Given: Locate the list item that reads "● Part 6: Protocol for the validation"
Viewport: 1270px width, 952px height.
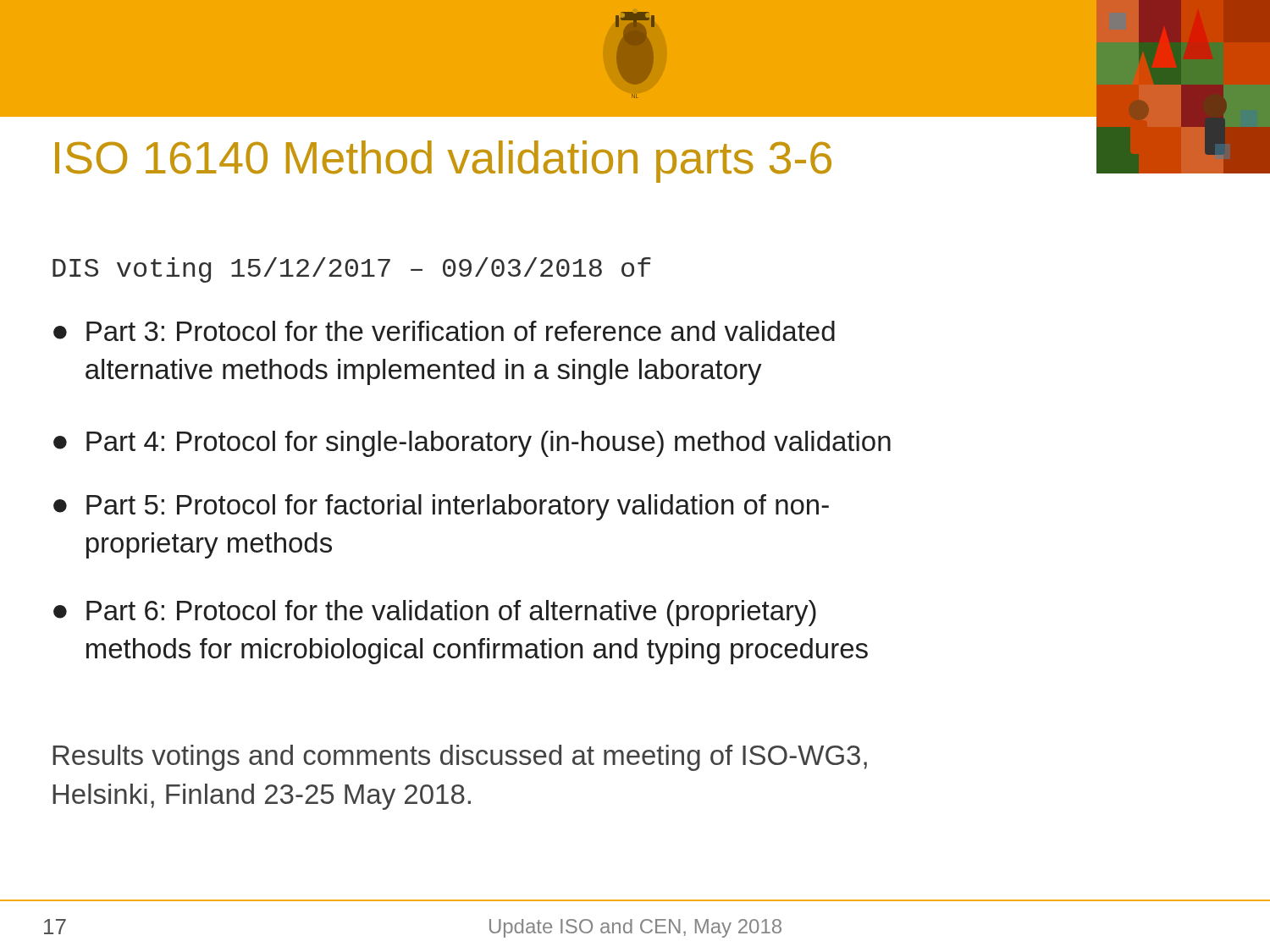Looking at the screenshot, I should 460,630.
